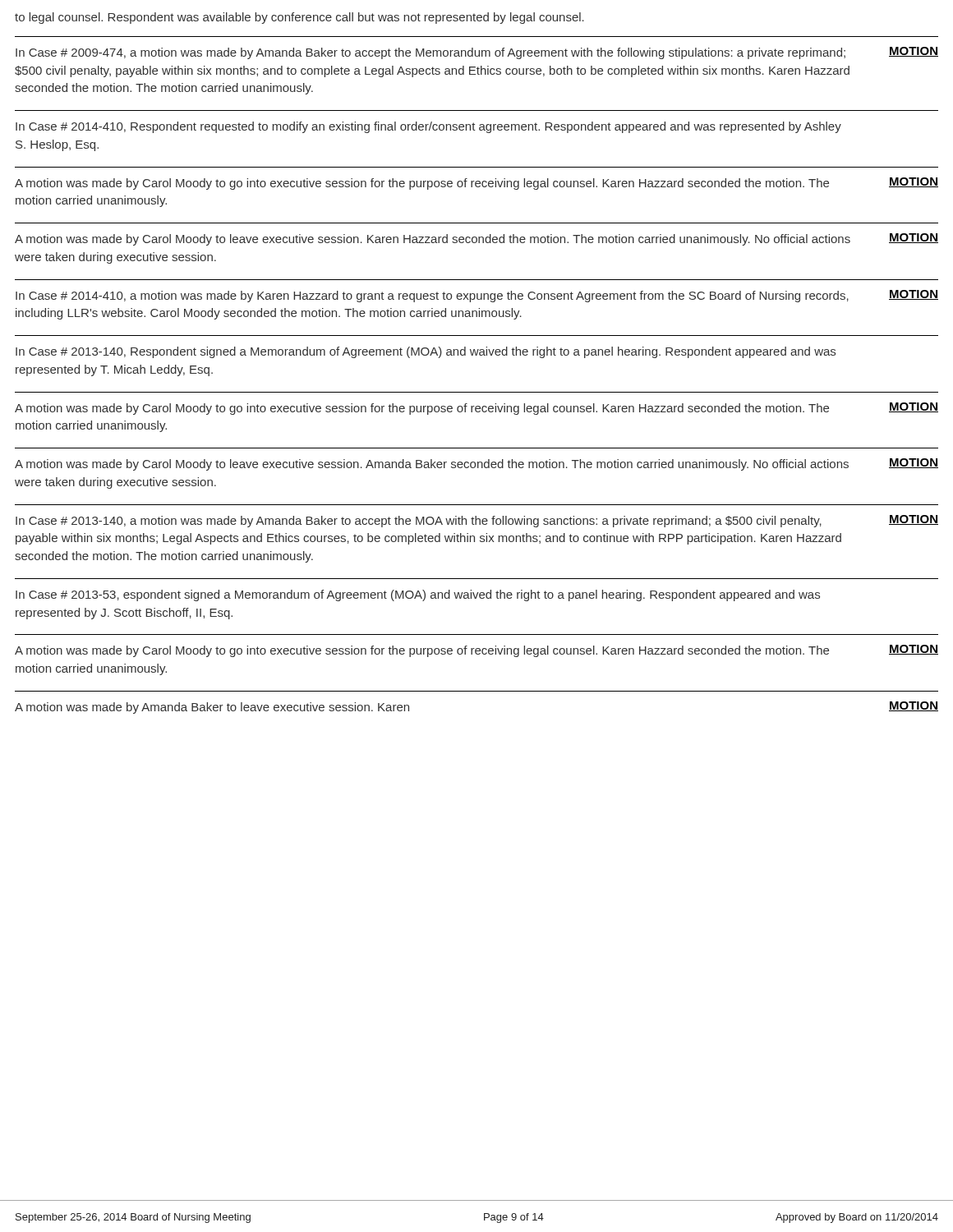Screen dimensions: 1232x953
Task: Locate the text block that says "In Case # 2013-53, espondent signed"
Action: [418, 603]
